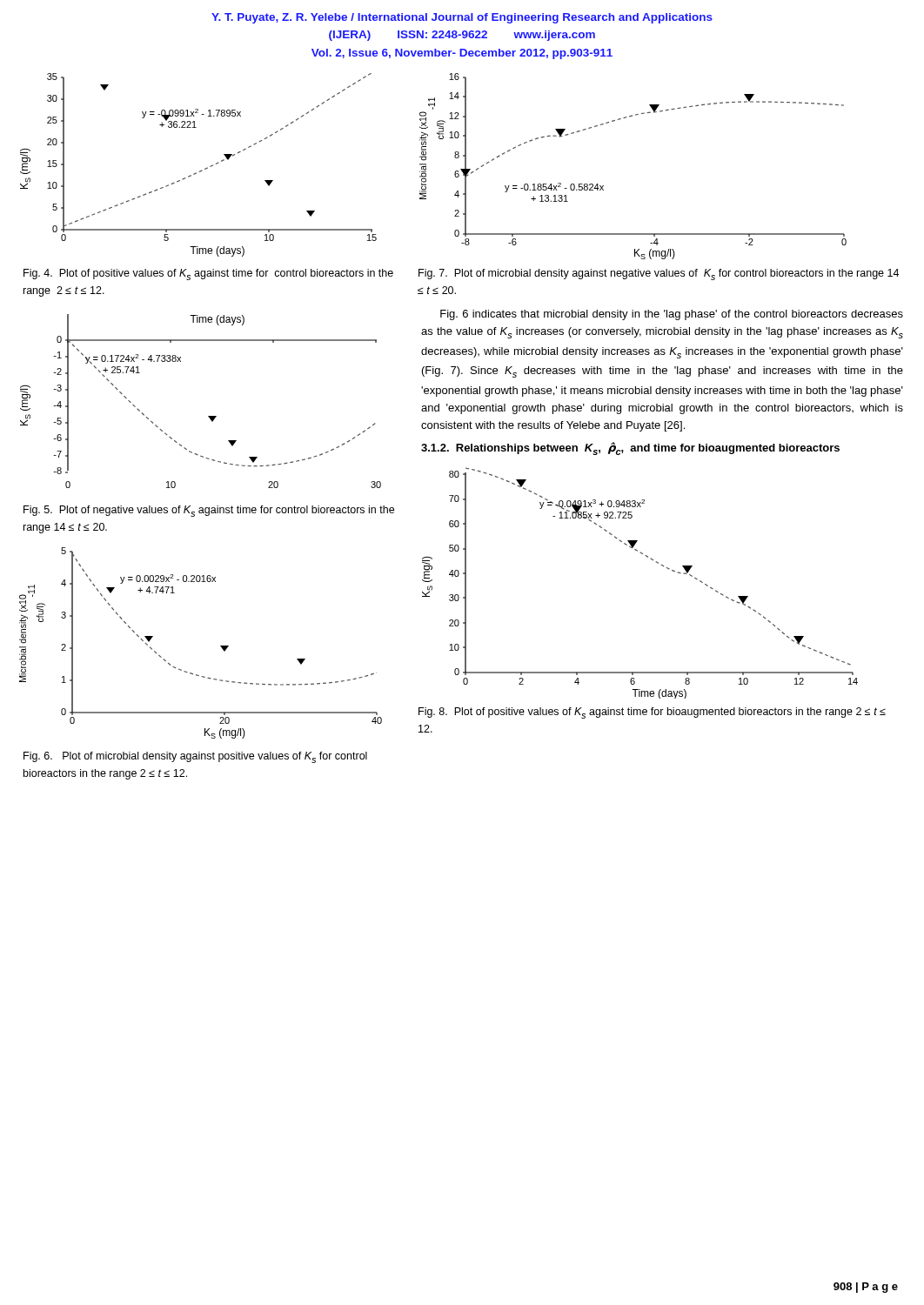
Task: Point to the section header beginning "3.1.2. Relationships between"
Action: 631,449
